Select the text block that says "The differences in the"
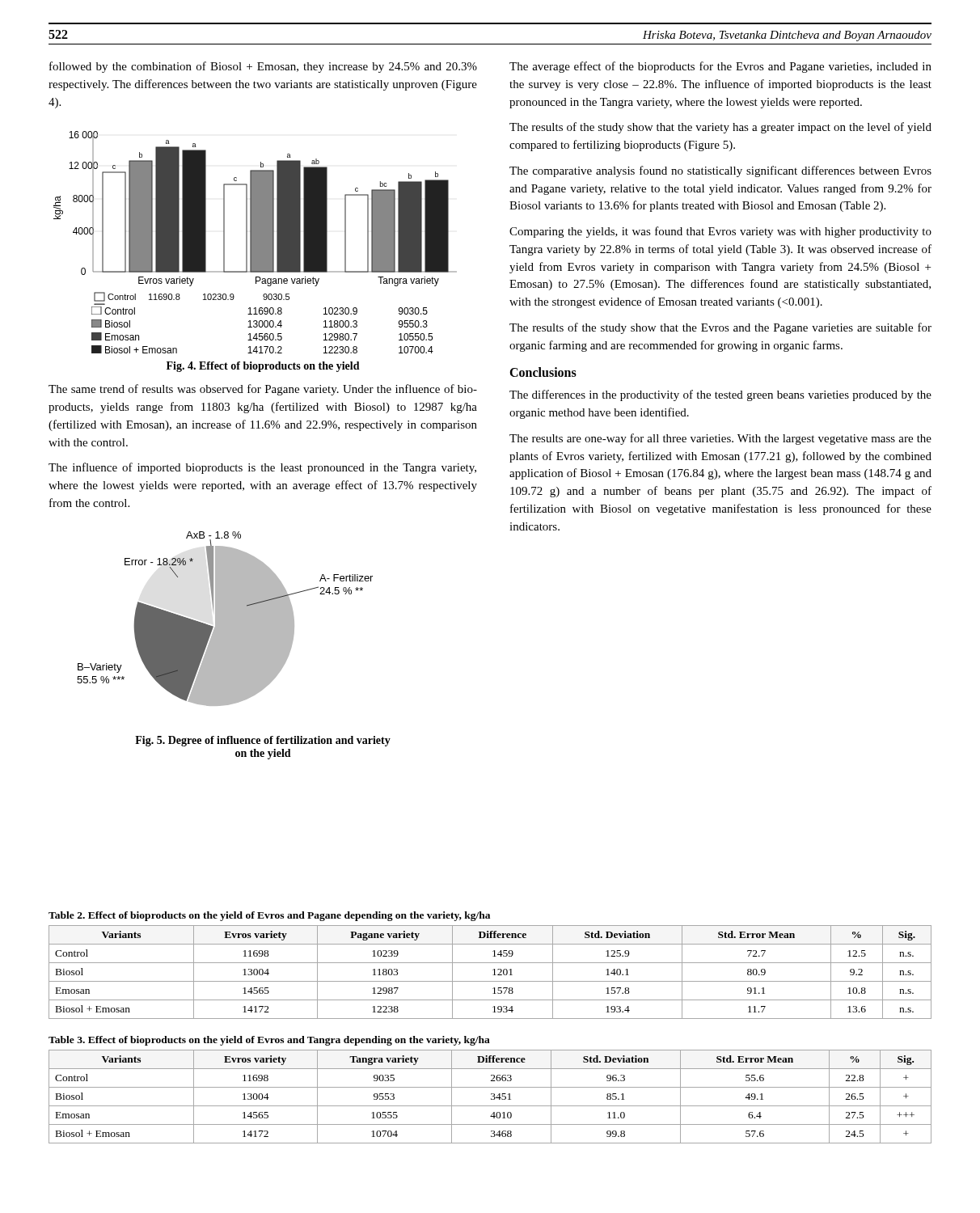Screen dimensions: 1213x980 point(720,404)
